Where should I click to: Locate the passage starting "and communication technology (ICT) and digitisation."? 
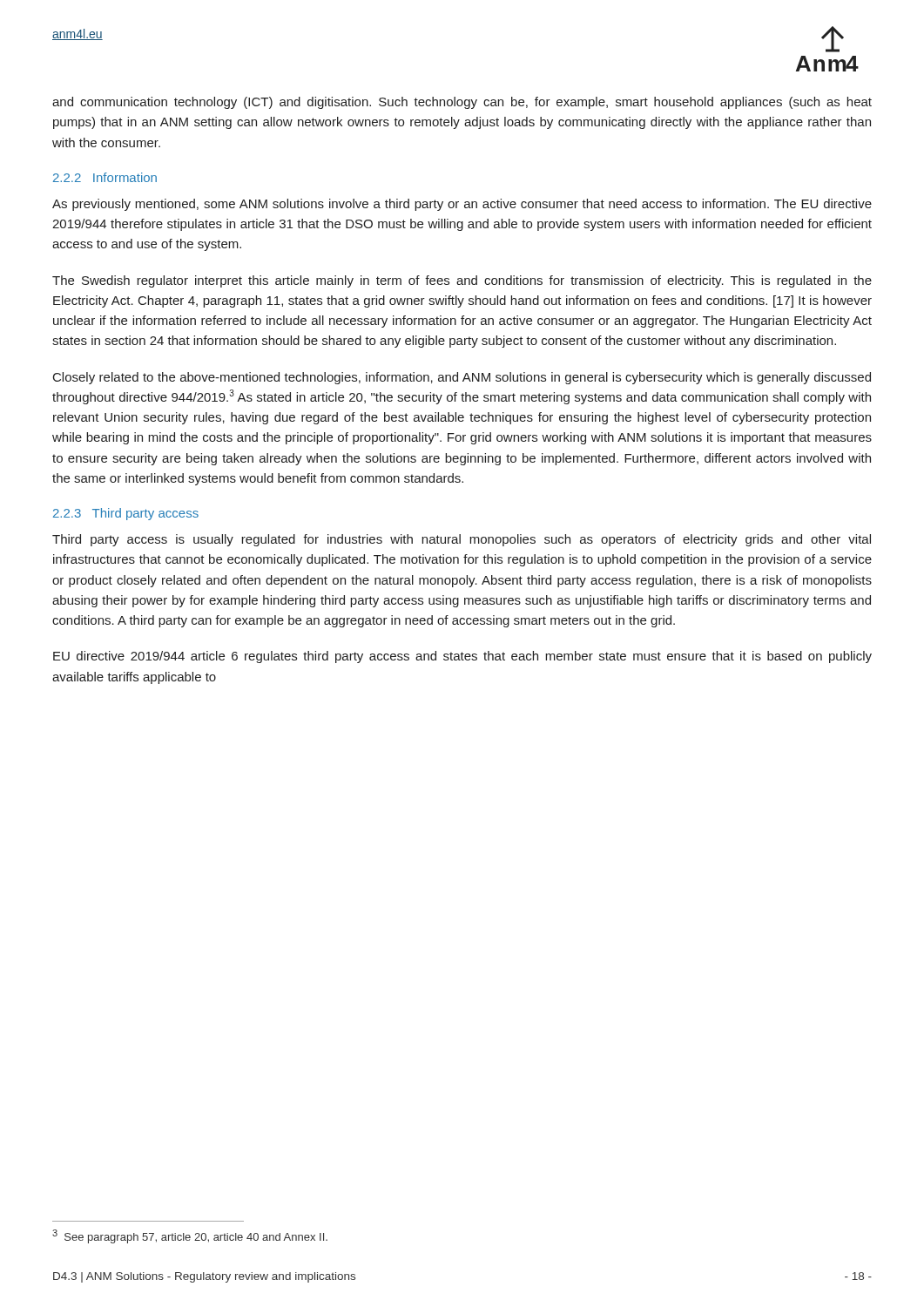pyautogui.click(x=462, y=122)
